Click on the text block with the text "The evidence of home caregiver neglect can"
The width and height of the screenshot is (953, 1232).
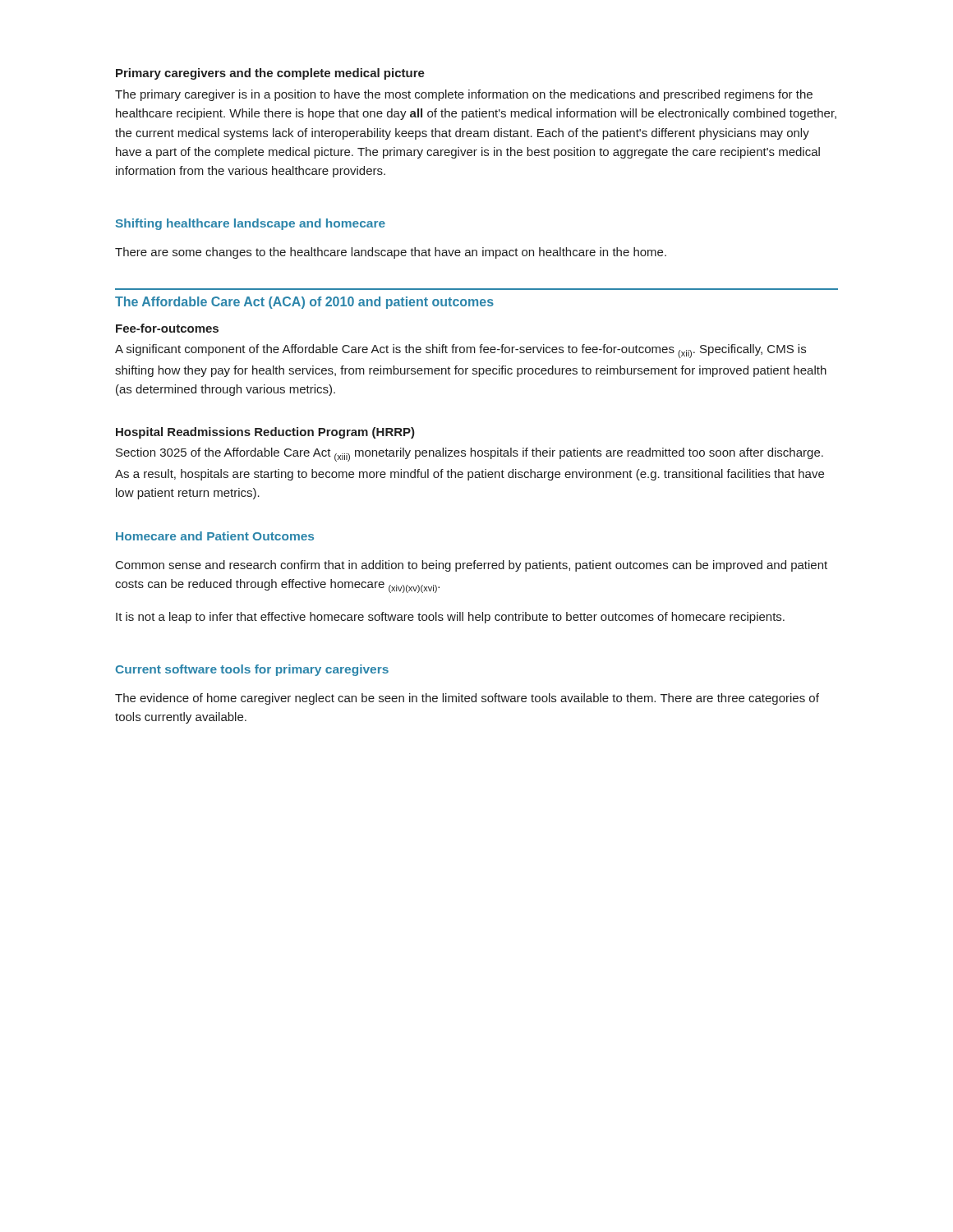click(476, 708)
